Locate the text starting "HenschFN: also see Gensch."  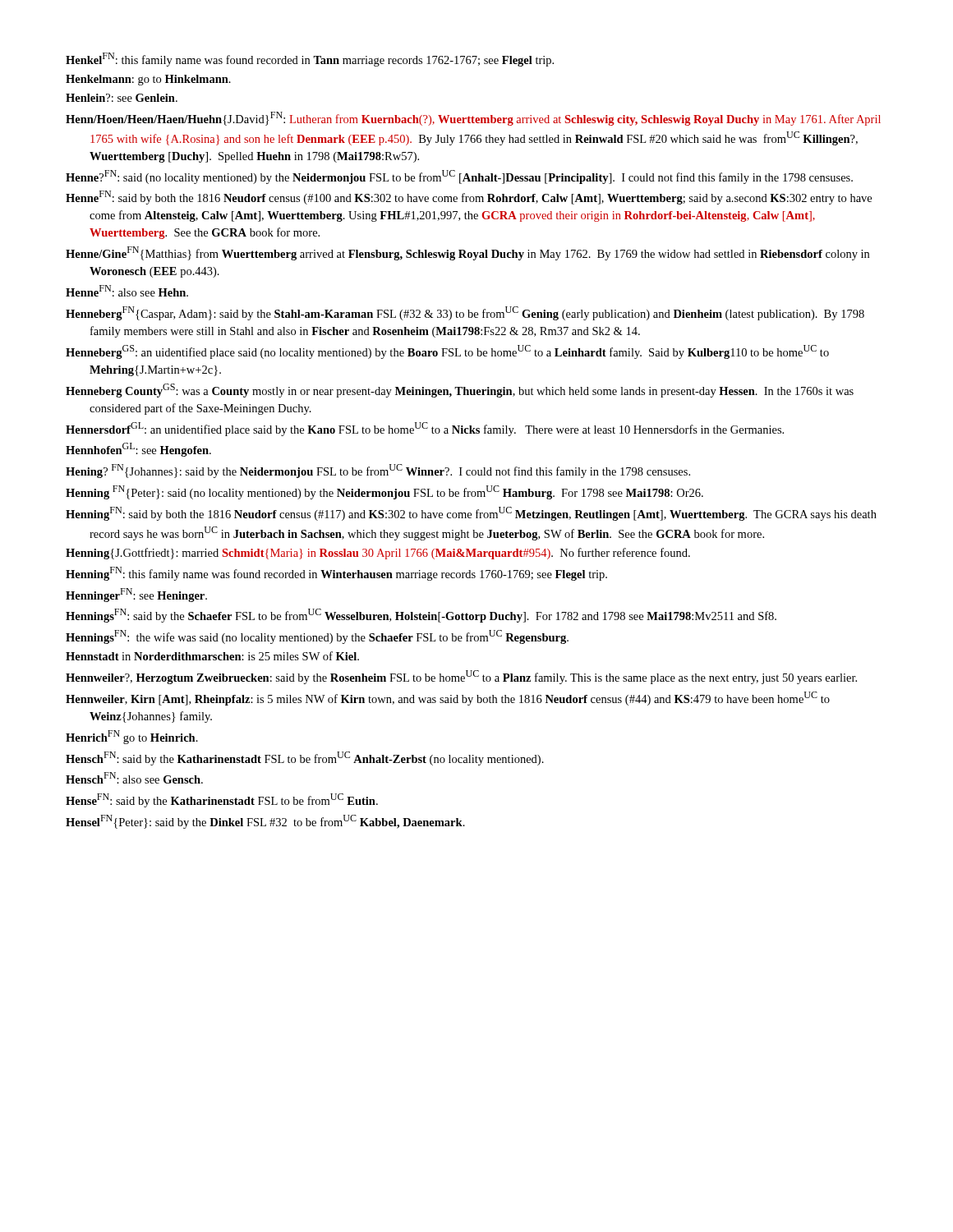pyautogui.click(x=147, y=778)
